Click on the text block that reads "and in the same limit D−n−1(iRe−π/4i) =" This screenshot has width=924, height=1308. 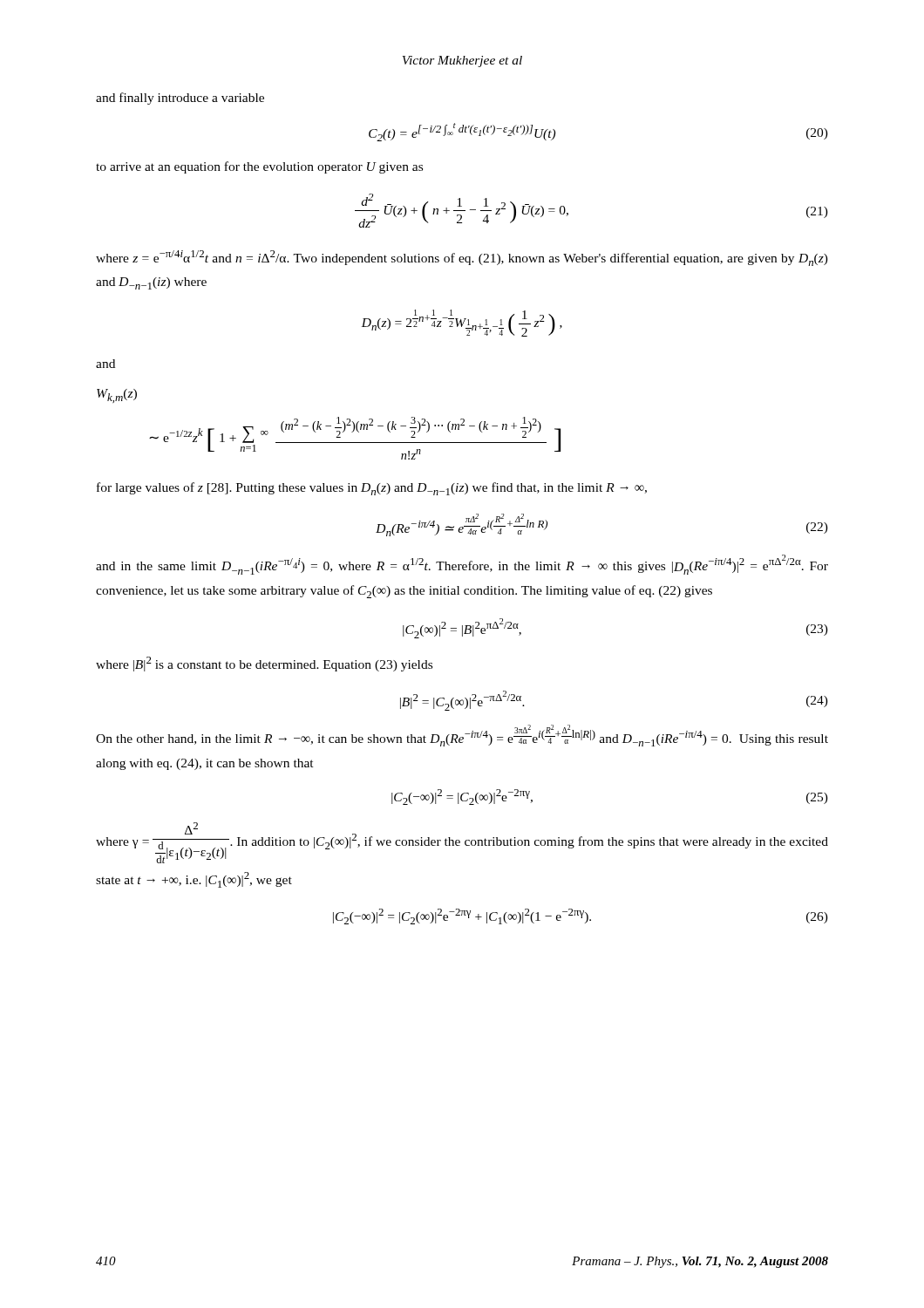462,576
